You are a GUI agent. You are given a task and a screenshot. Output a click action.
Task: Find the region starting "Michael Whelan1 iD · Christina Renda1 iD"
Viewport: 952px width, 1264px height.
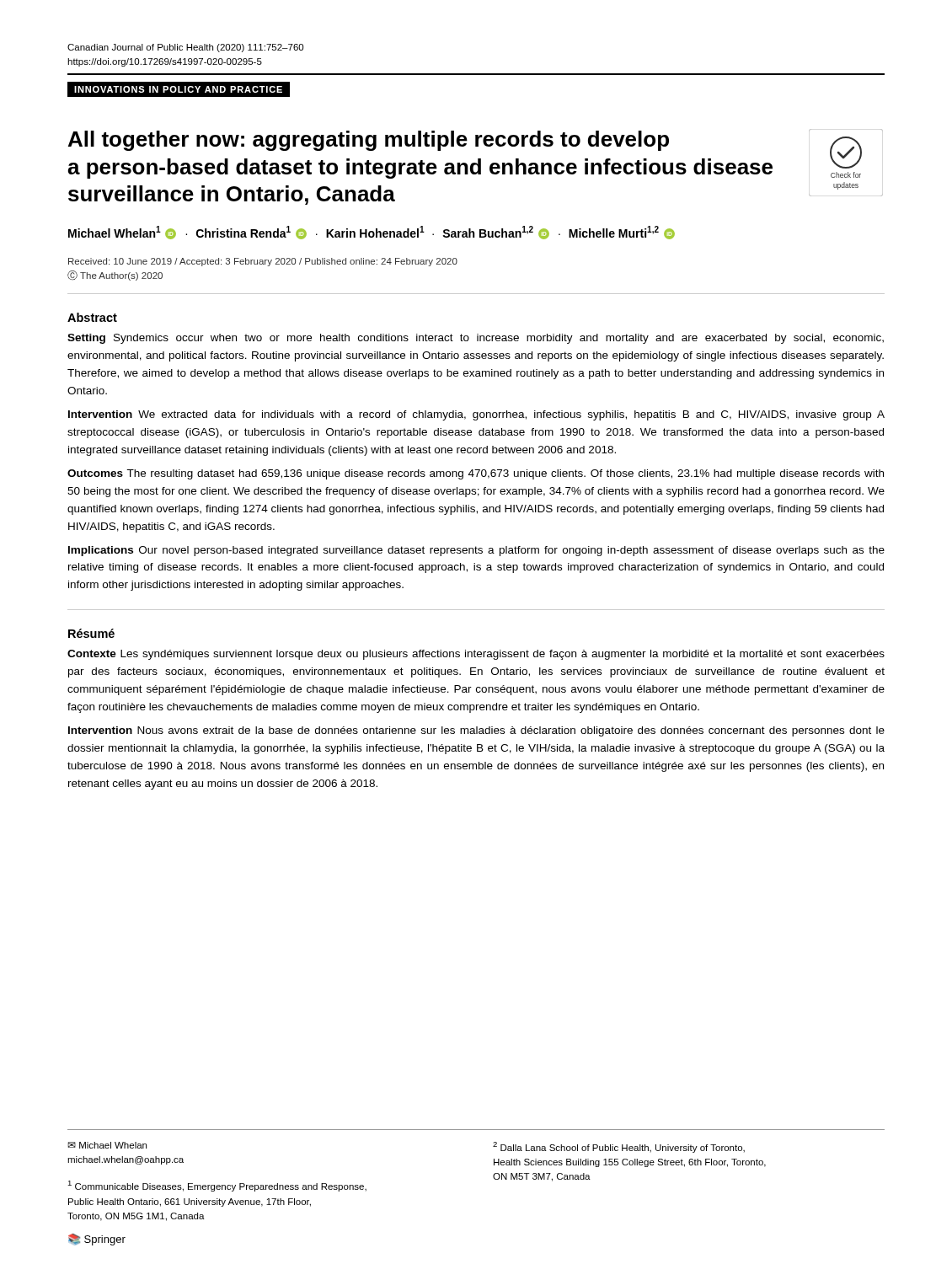point(371,232)
